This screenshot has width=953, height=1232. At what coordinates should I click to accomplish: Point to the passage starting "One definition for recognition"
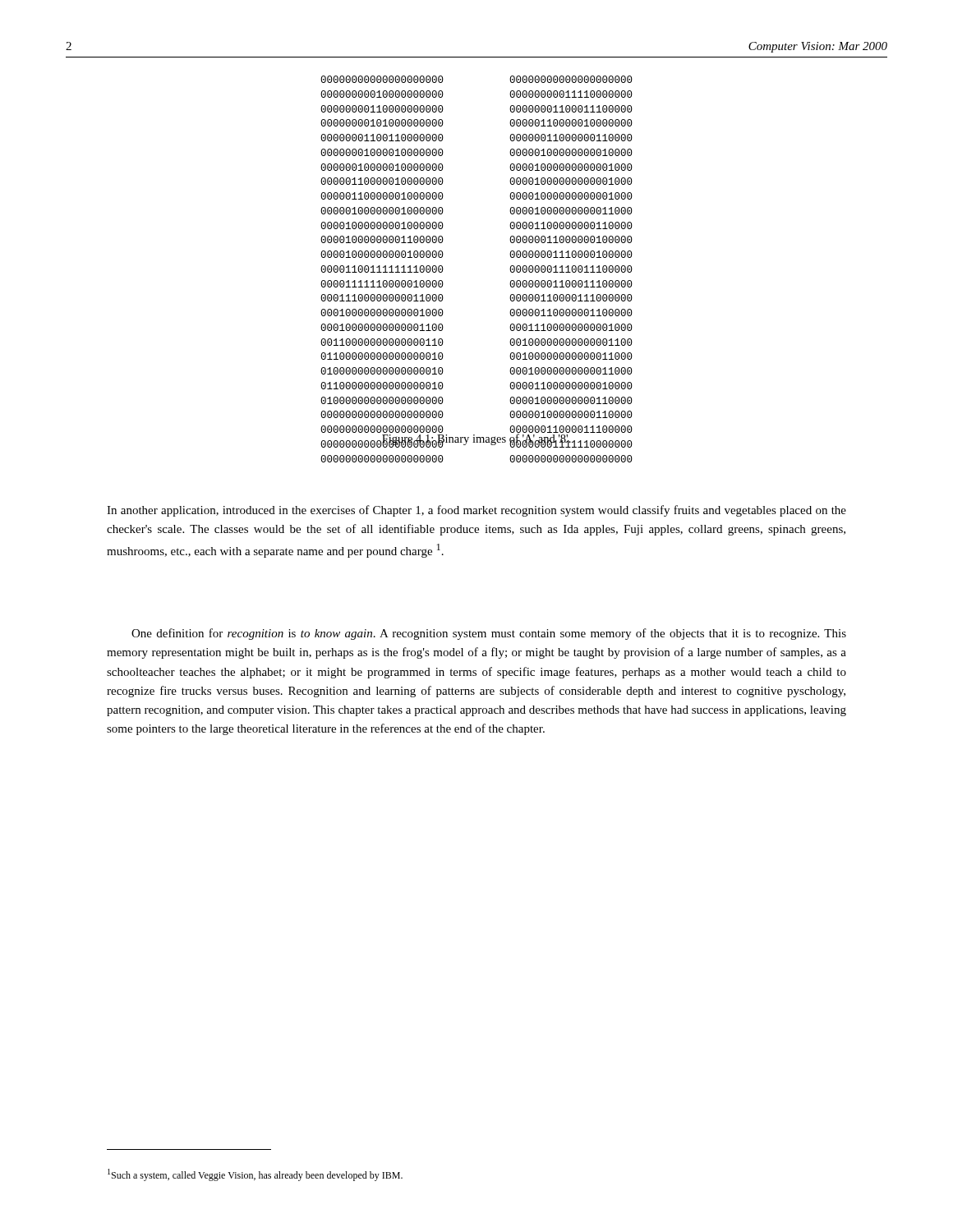tap(476, 681)
